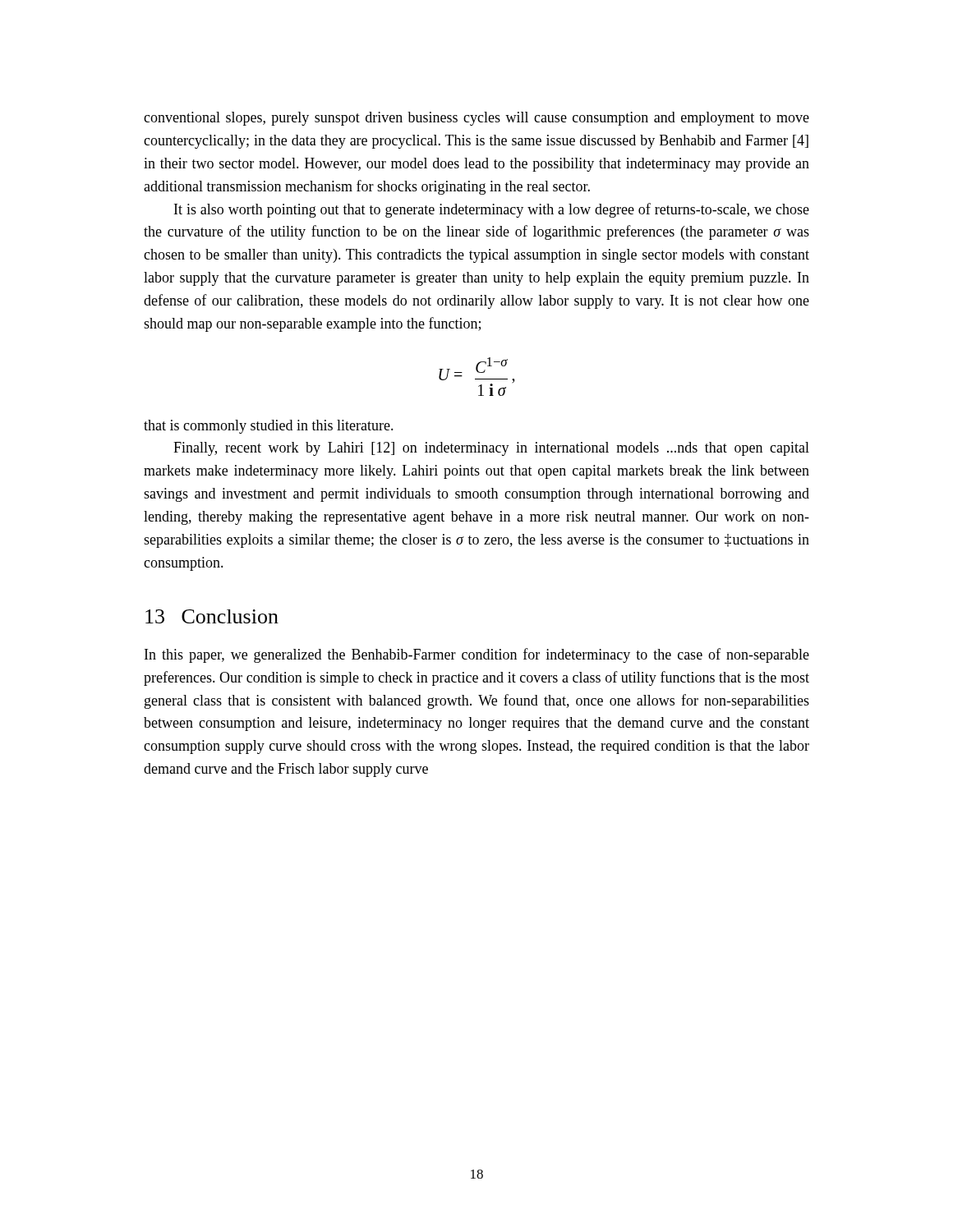Point to the passage starting "that is commonly studied in this literature."

click(x=476, y=495)
